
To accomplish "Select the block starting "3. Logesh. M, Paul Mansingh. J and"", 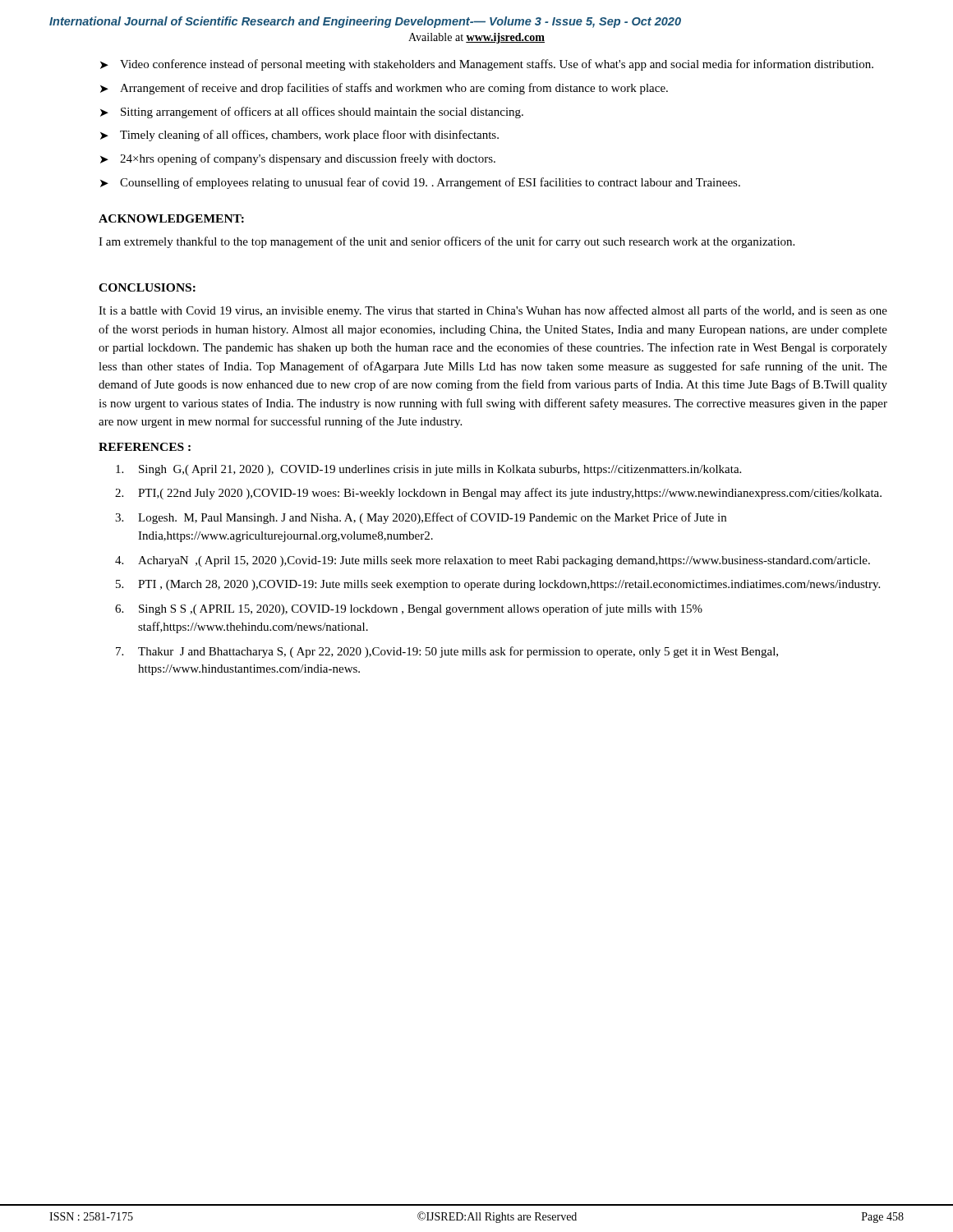I will pos(501,527).
